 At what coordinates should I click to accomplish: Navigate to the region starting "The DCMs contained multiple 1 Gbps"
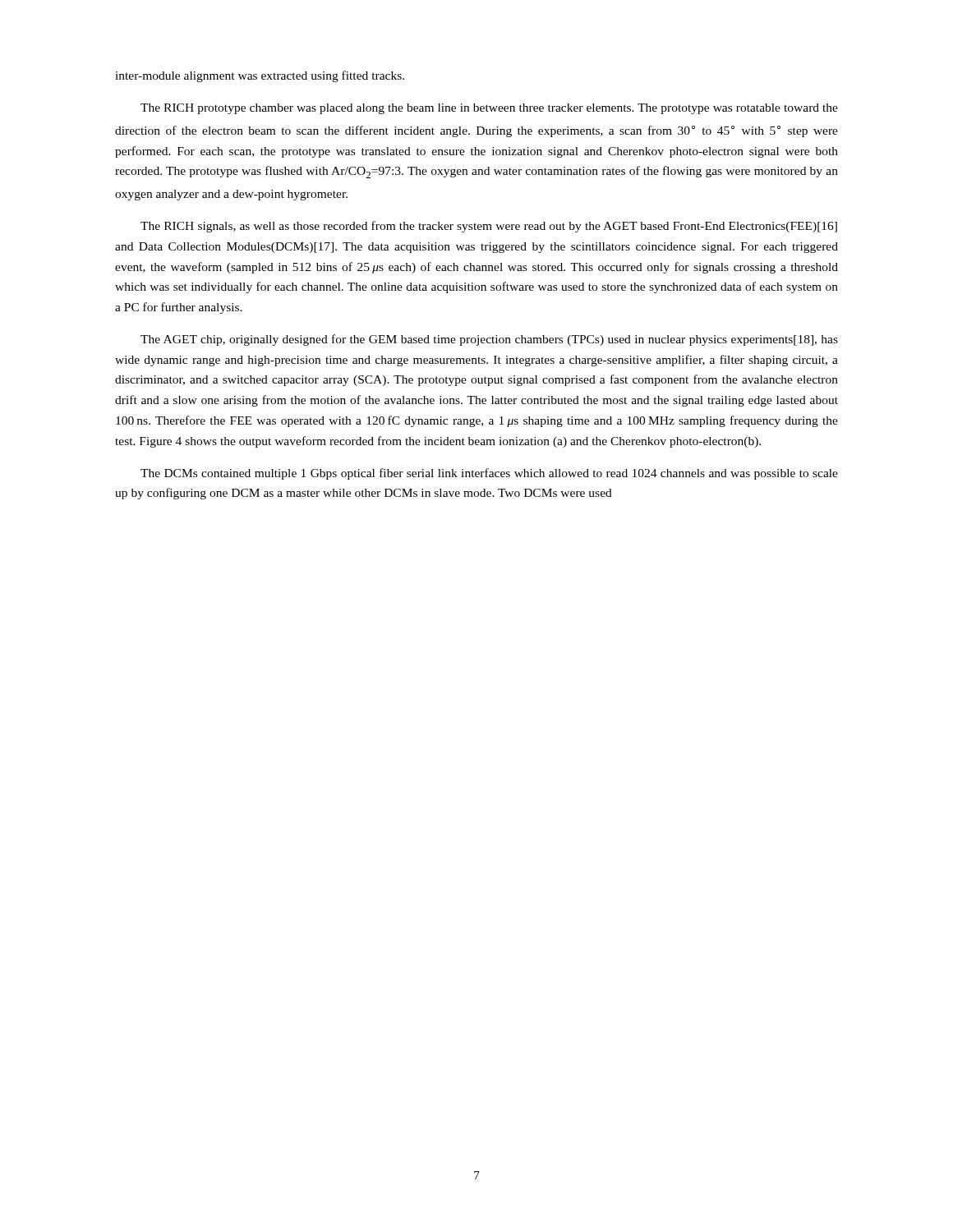(x=476, y=483)
